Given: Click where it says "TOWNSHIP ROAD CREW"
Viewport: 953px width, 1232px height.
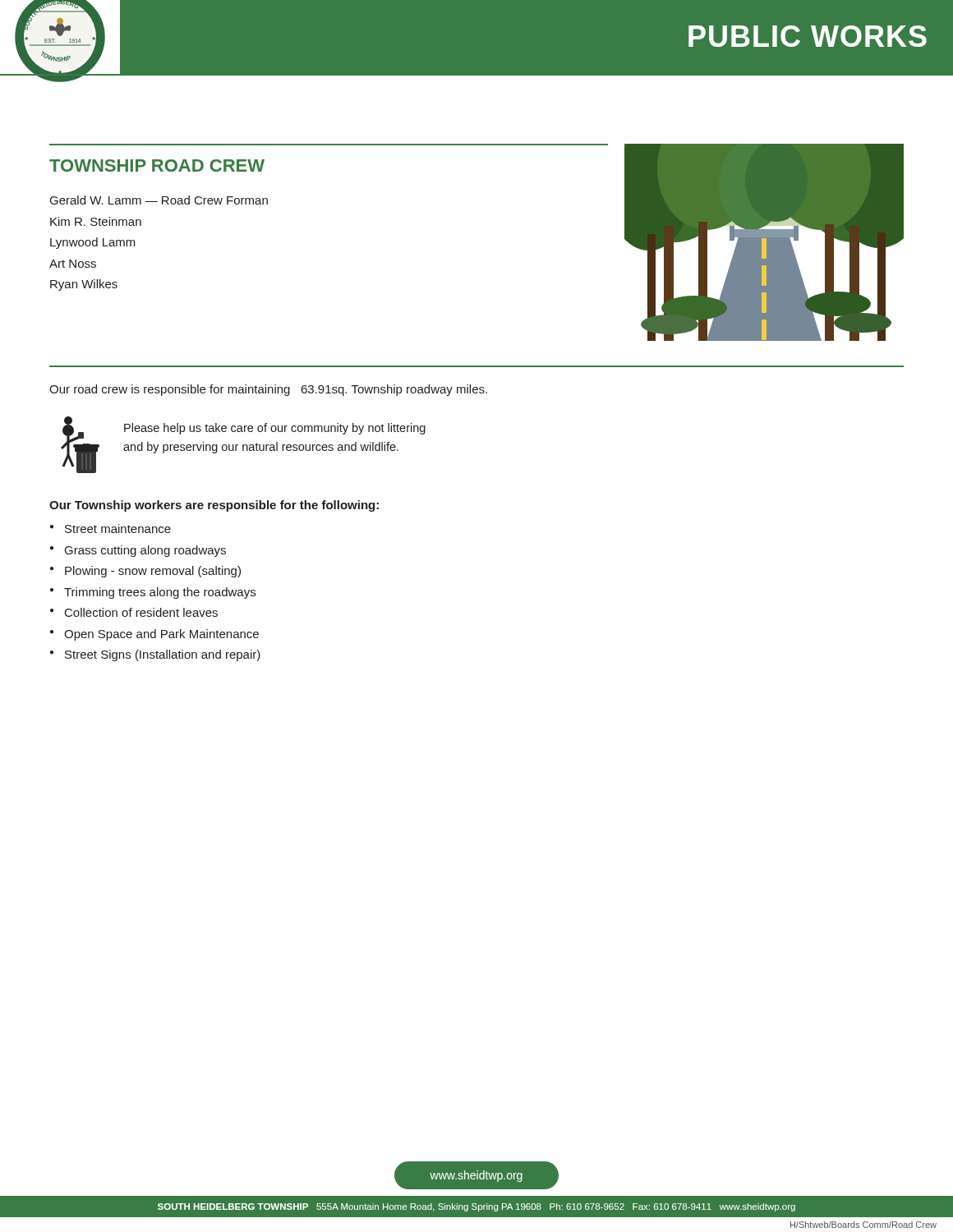Looking at the screenshot, I should coord(157,166).
